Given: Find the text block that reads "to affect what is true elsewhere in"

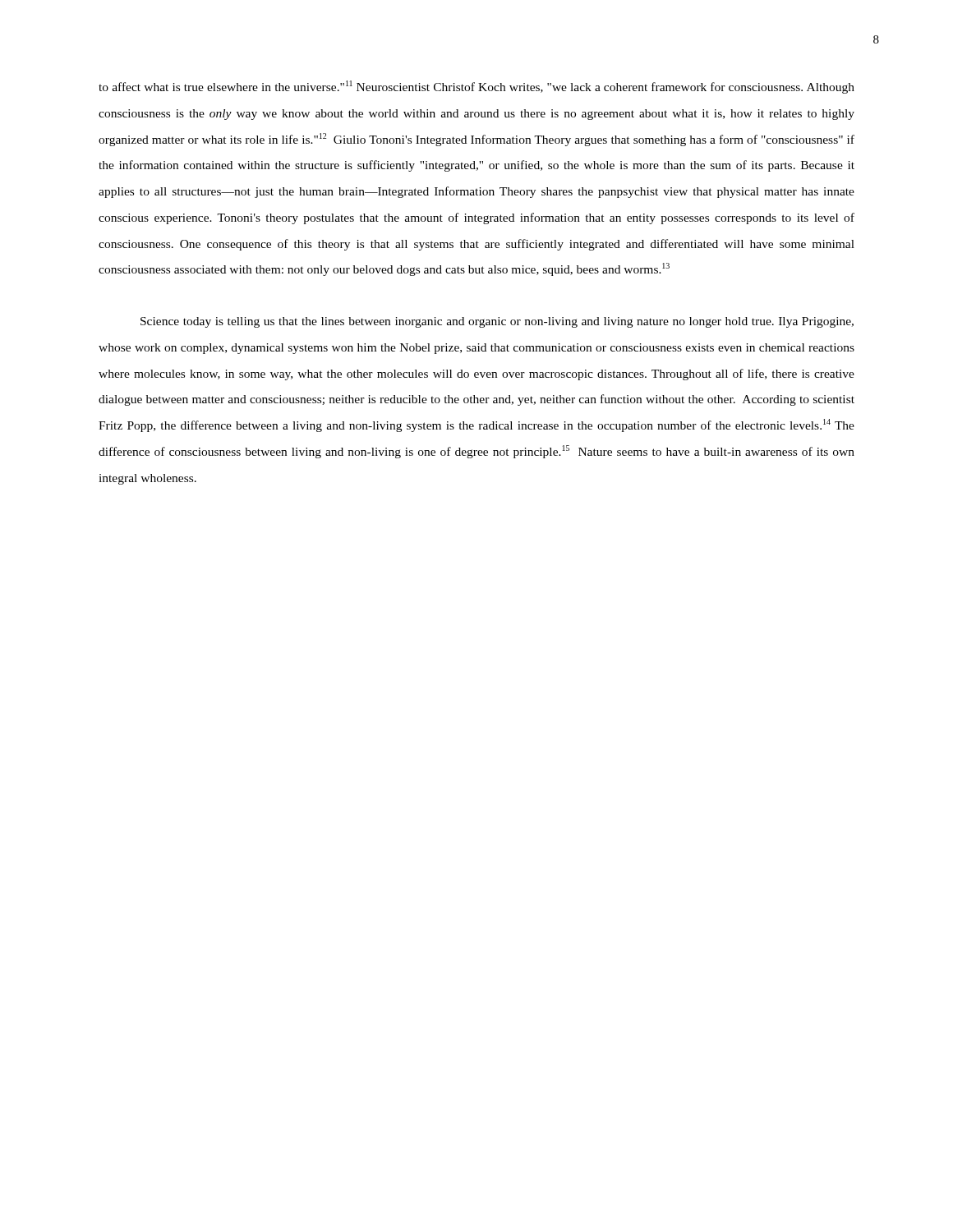Looking at the screenshot, I should pyautogui.click(x=476, y=282).
